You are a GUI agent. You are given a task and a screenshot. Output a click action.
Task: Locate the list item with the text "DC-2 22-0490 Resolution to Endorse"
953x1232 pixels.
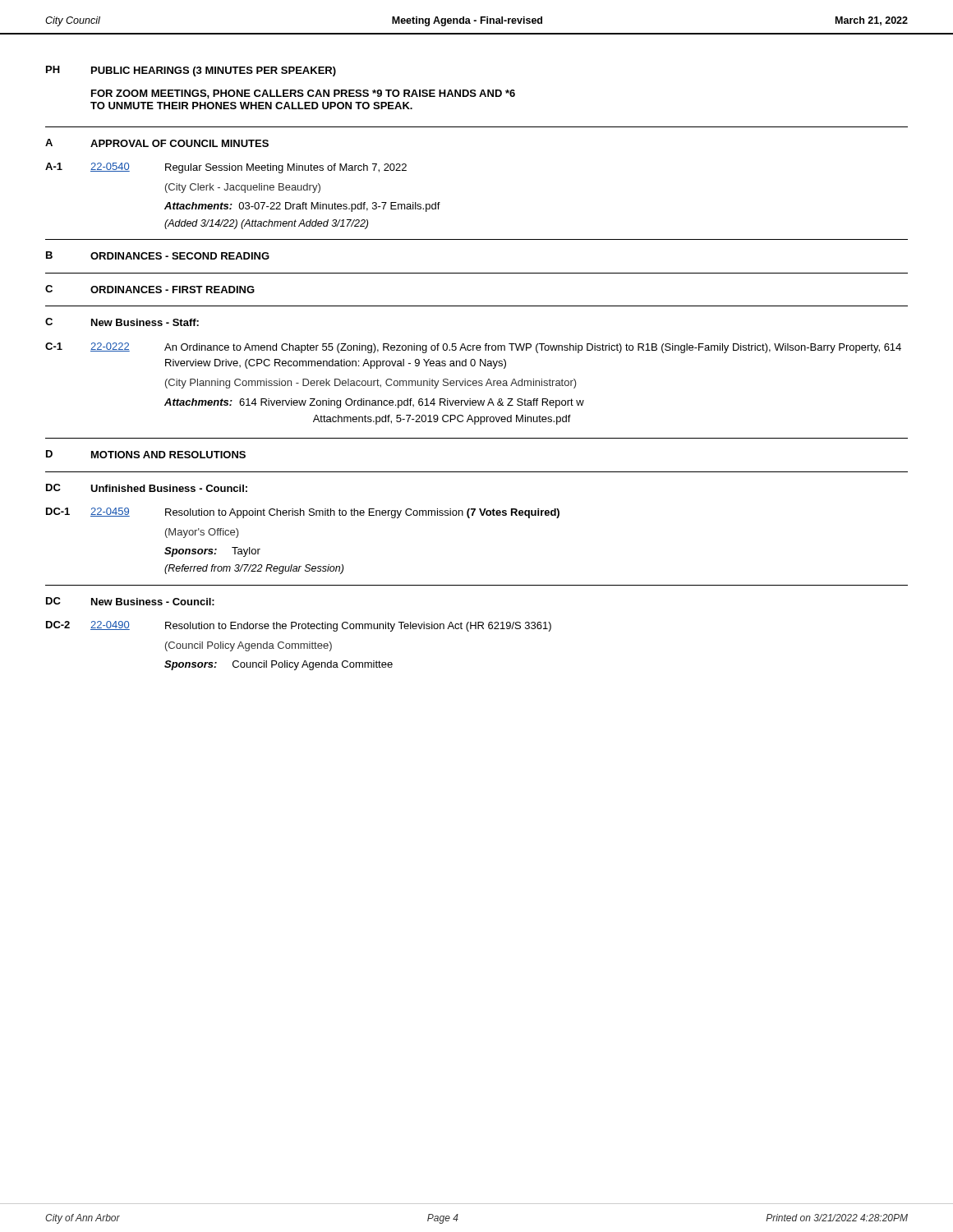pos(299,626)
